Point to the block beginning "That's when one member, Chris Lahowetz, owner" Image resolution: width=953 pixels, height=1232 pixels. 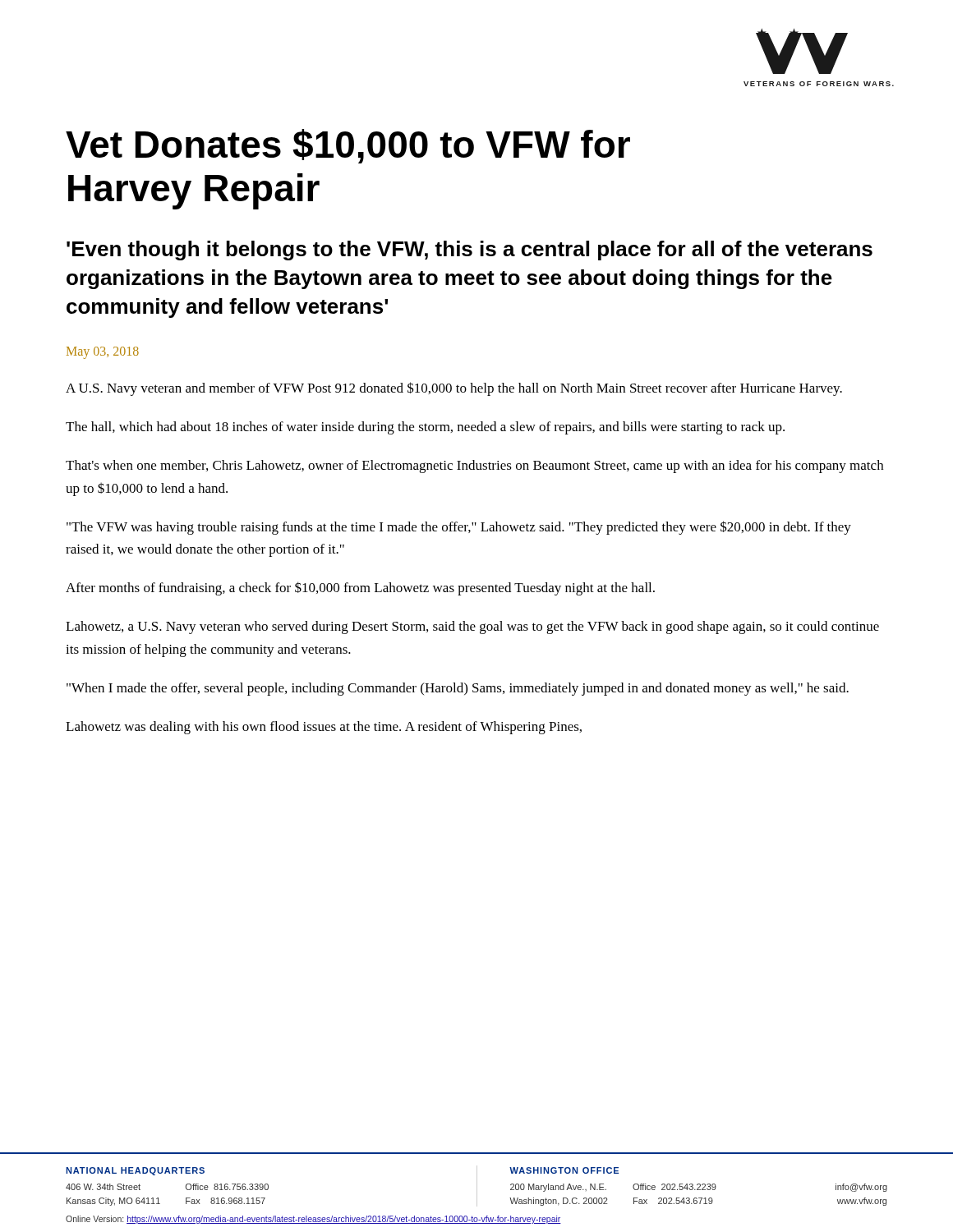(476, 477)
